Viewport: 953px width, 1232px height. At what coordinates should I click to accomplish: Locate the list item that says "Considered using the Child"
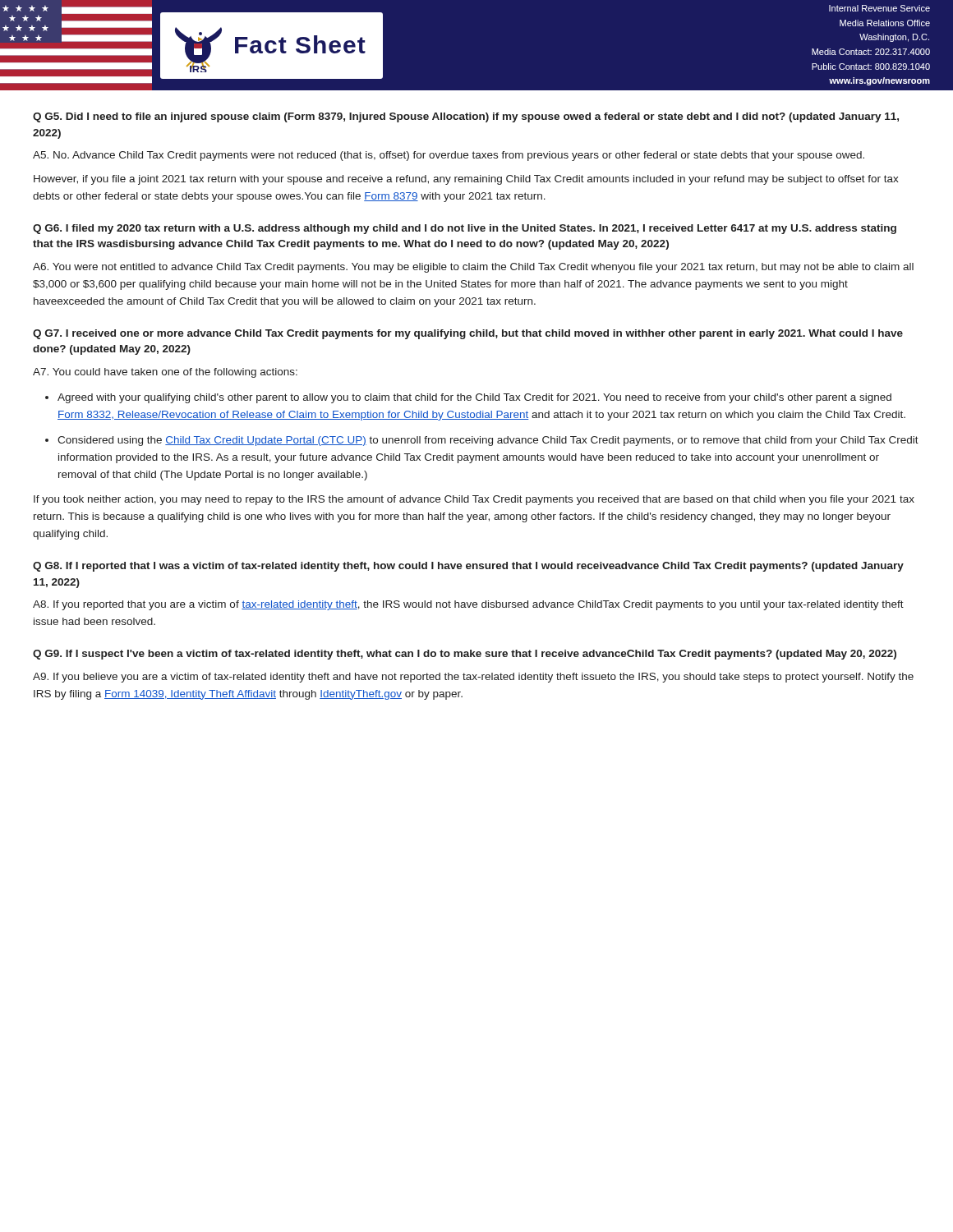[488, 457]
